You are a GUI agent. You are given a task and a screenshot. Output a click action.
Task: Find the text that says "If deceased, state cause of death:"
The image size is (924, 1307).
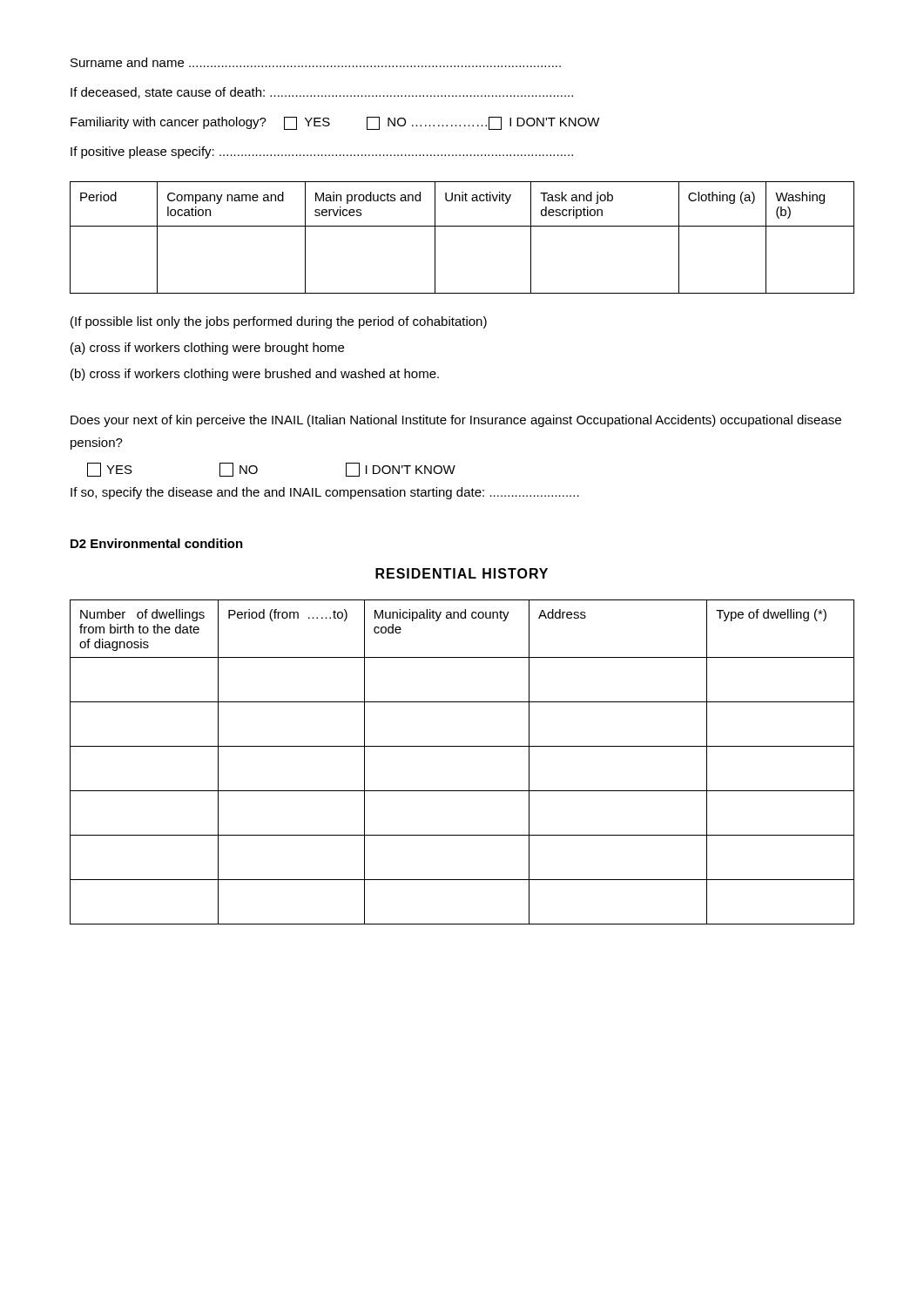click(x=322, y=92)
